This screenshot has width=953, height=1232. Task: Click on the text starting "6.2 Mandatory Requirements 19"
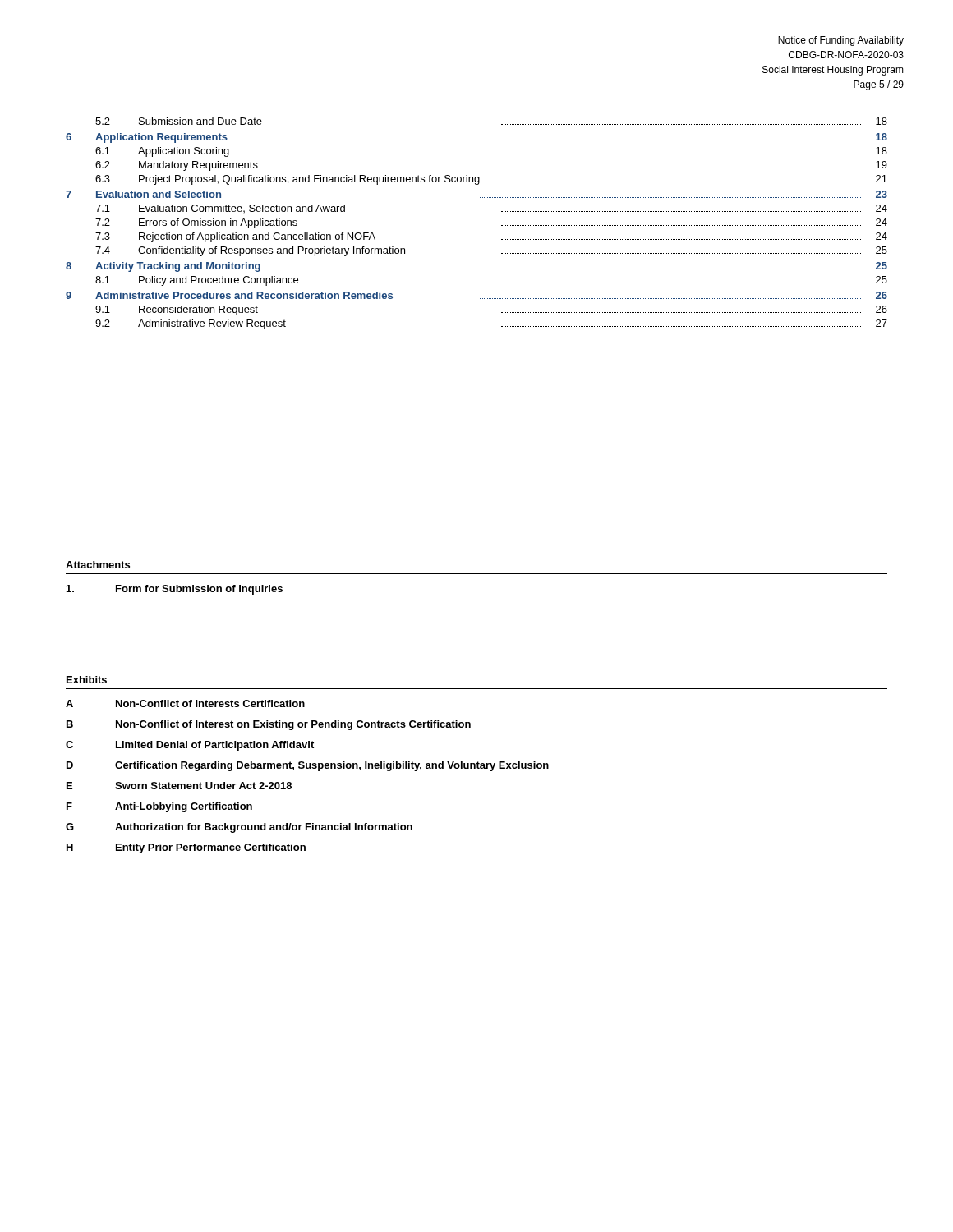[x=491, y=165]
